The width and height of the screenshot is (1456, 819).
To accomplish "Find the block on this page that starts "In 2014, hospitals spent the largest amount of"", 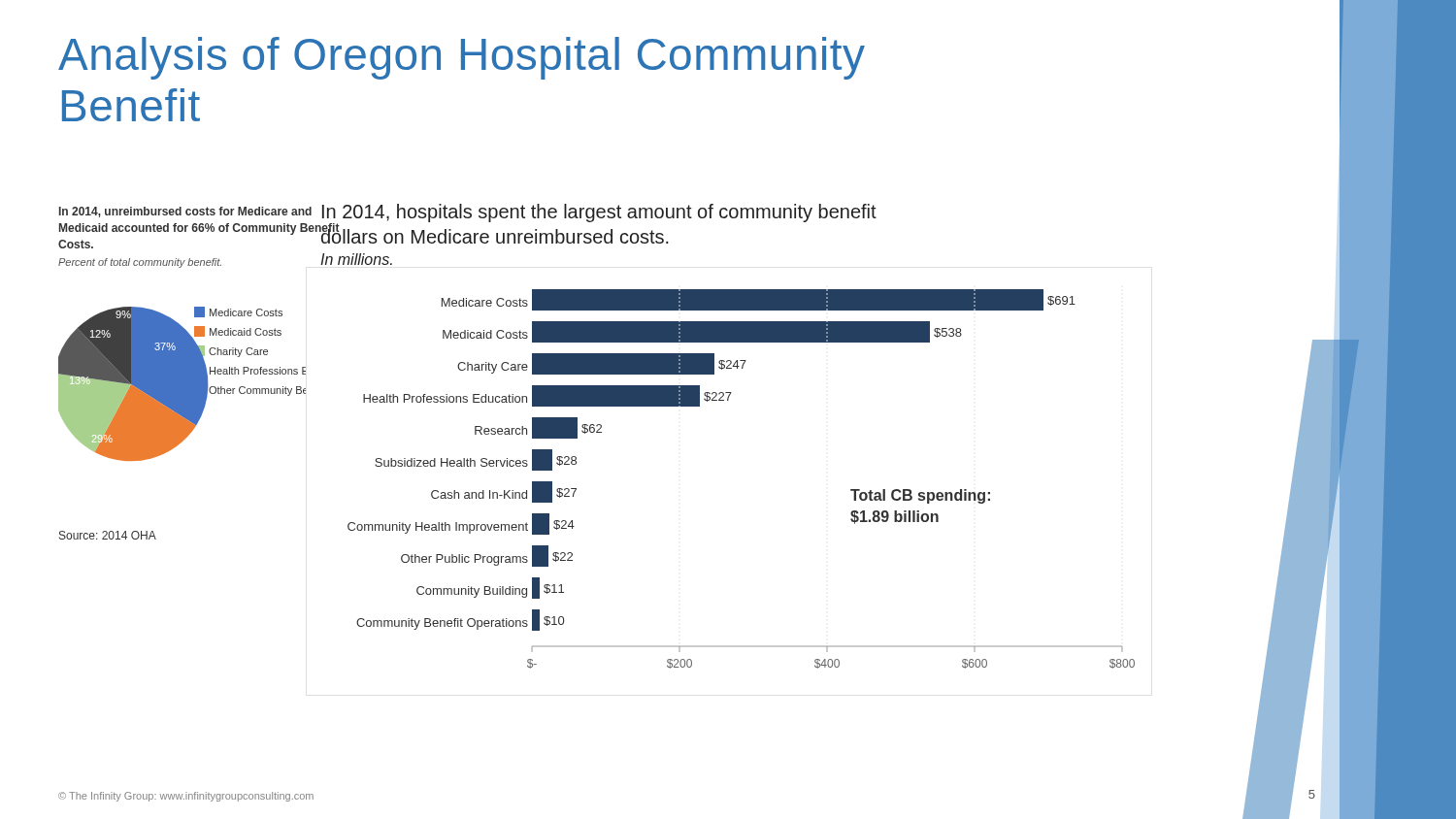I will (x=598, y=234).
